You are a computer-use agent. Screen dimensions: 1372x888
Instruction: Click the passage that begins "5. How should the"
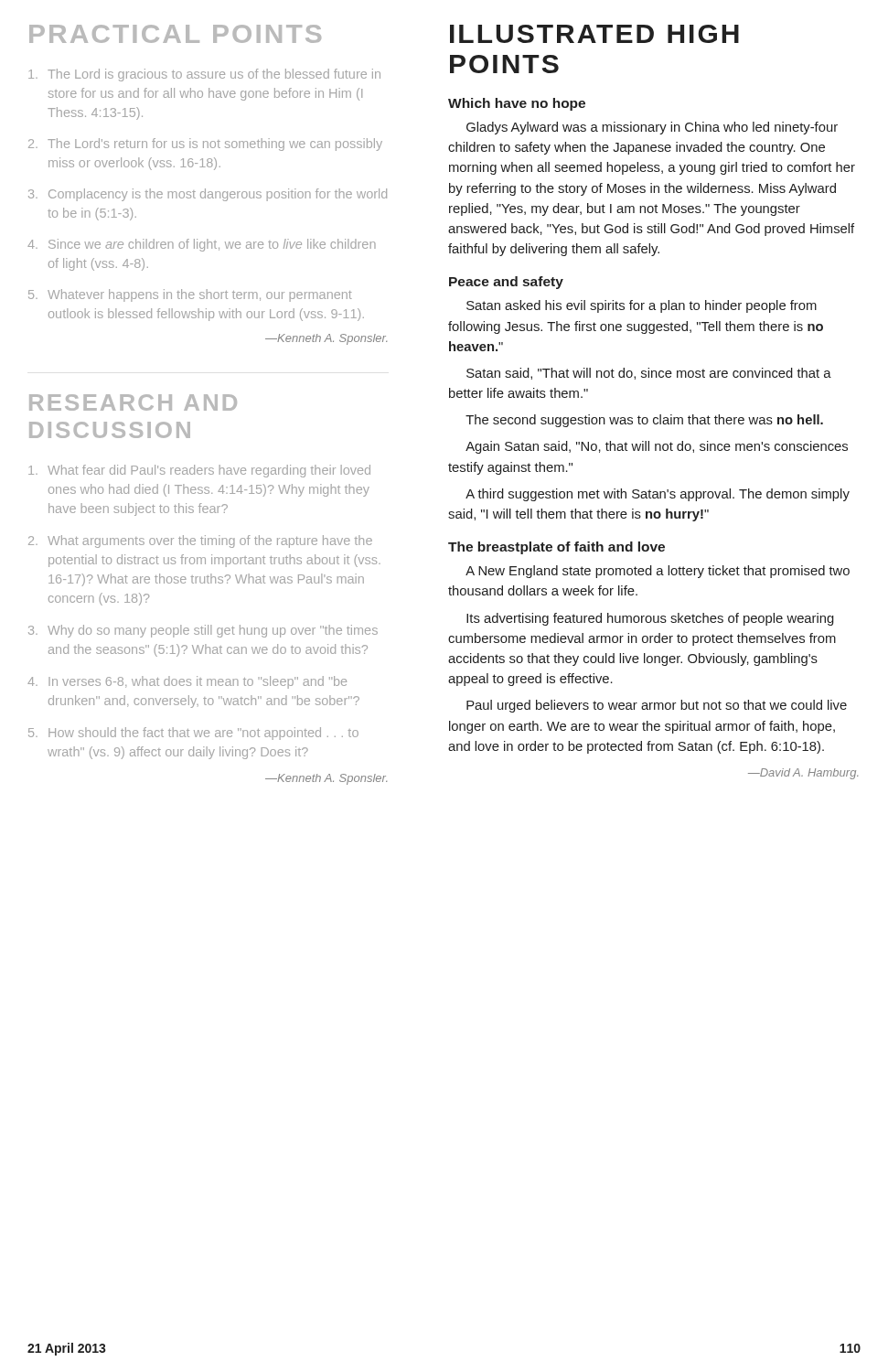208,743
